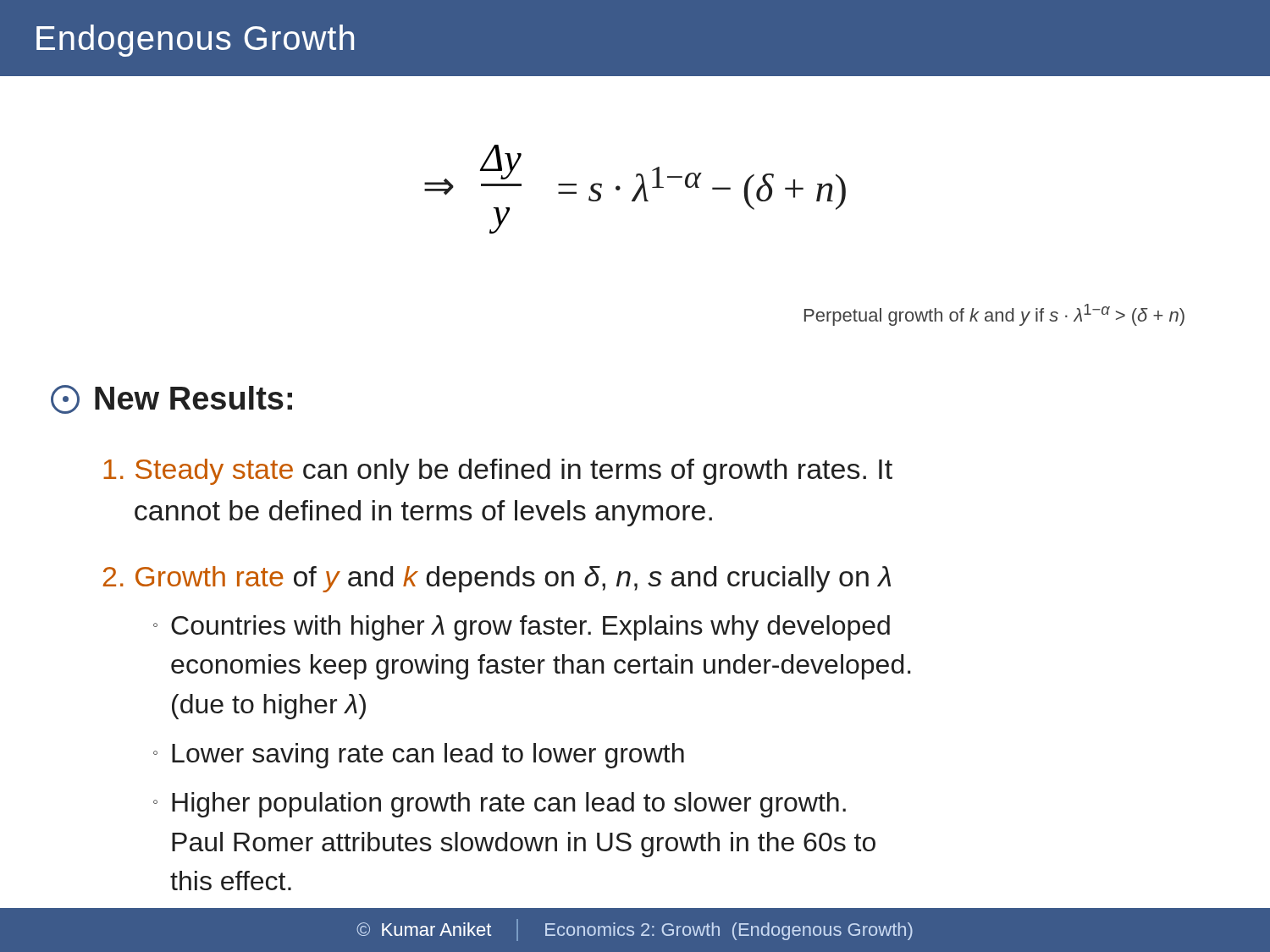Click on the region starting "◦ Lower saving"
This screenshot has height=952, width=1270.
[419, 753]
